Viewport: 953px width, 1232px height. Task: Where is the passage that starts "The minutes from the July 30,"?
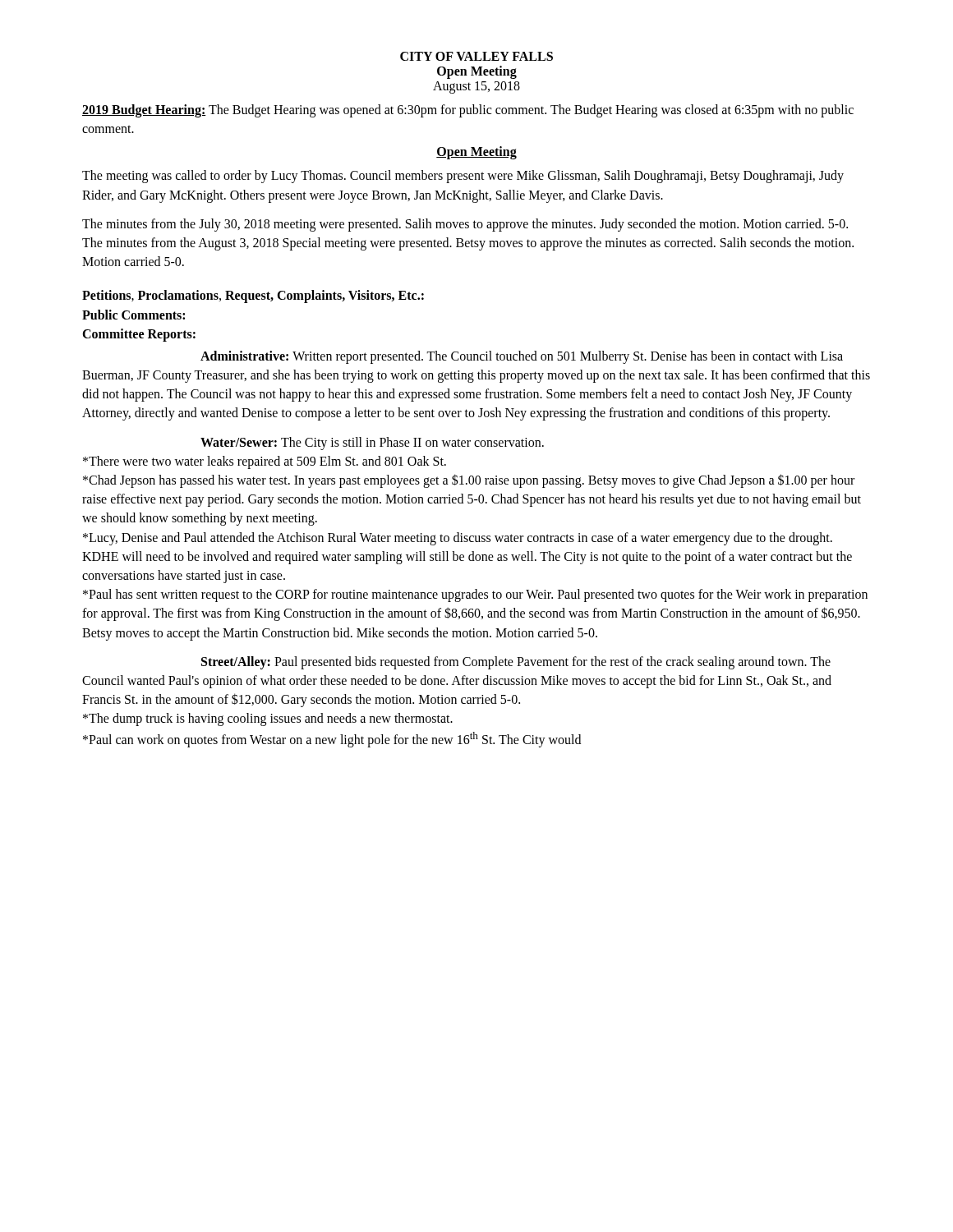468,243
